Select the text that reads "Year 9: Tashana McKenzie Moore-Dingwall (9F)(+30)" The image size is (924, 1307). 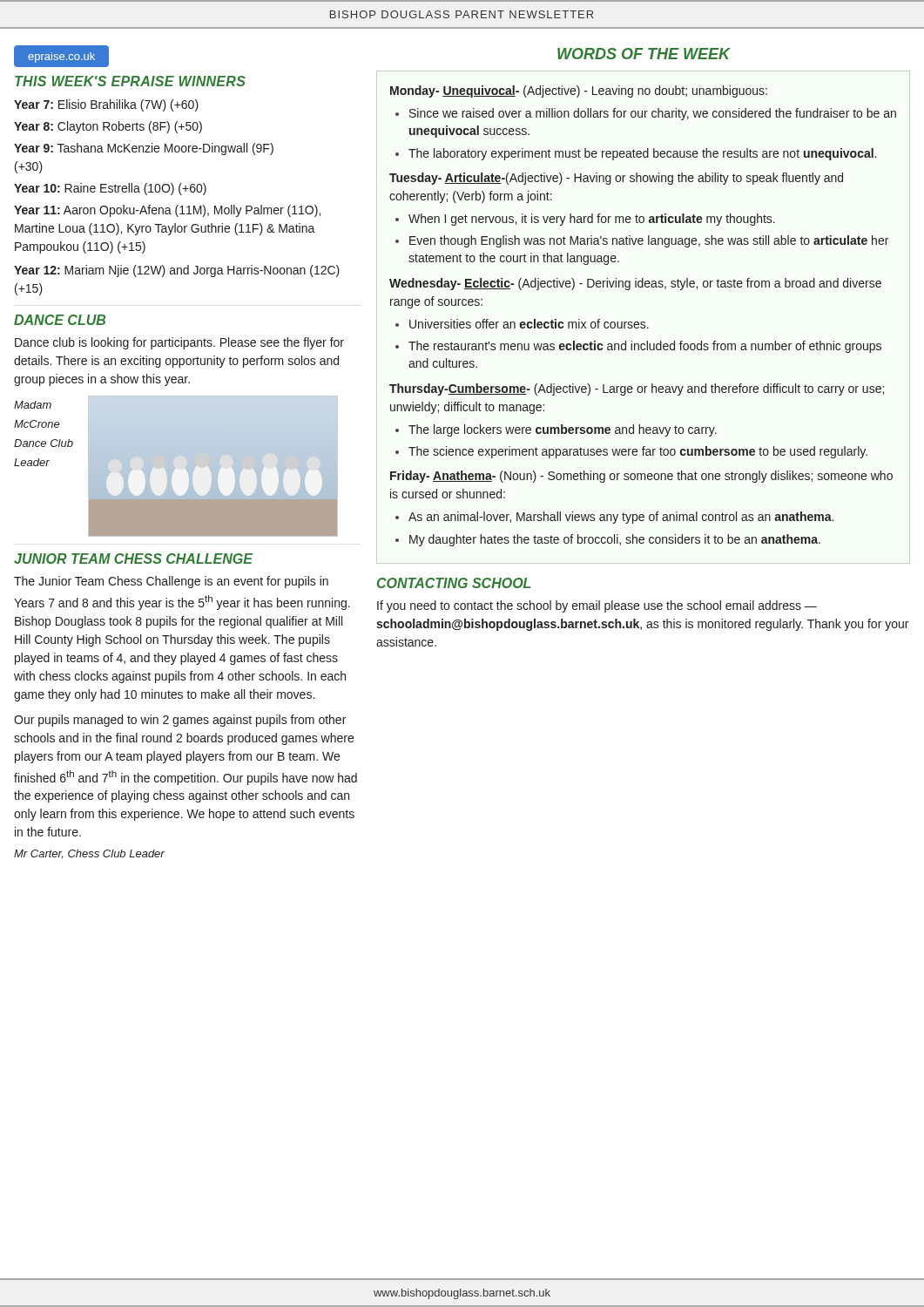[x=144, y=157]
